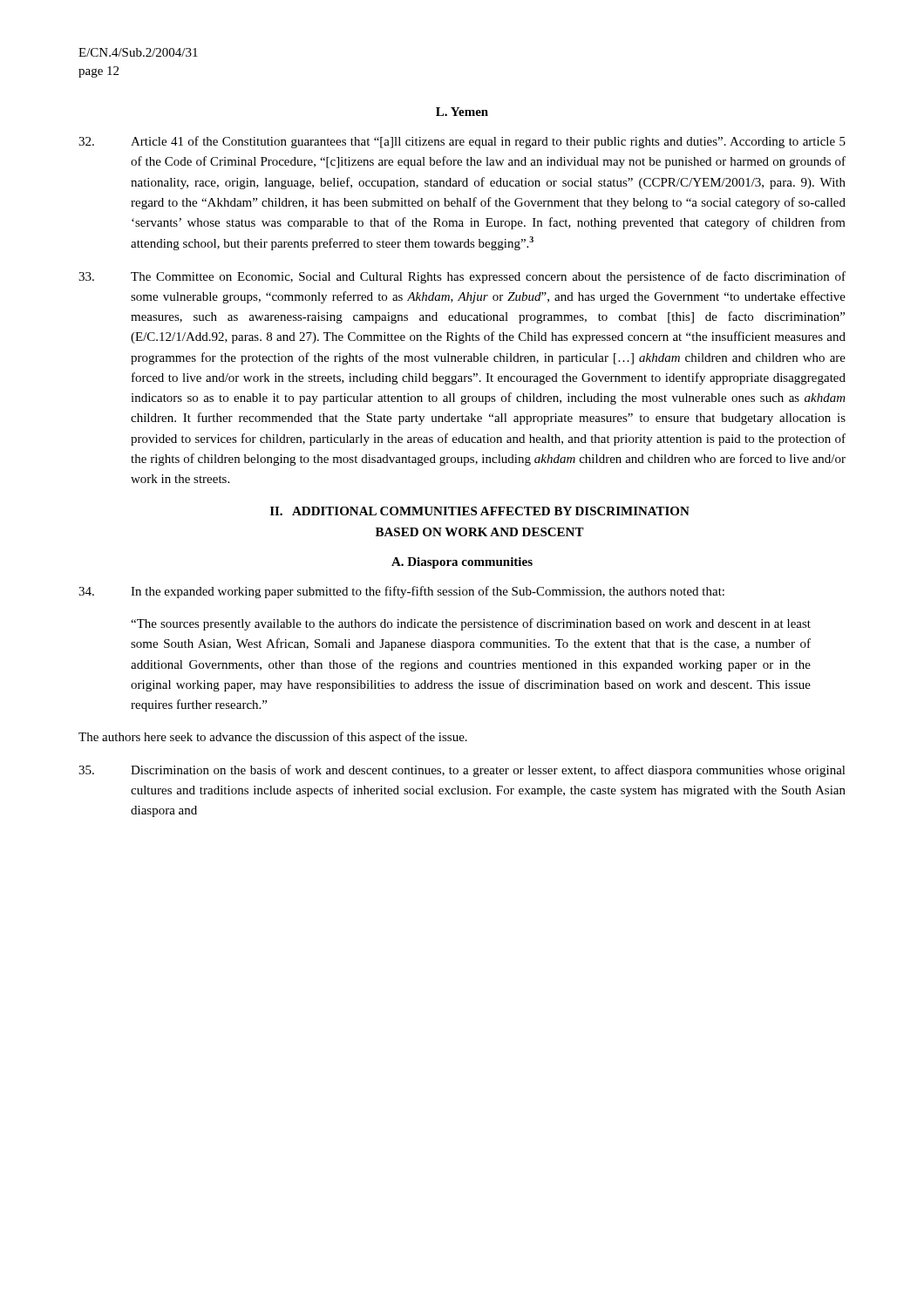The image size is (924, 1308).
Task: Locate the section header that says "A. Diaspora communities"
Action: (462, 561)
